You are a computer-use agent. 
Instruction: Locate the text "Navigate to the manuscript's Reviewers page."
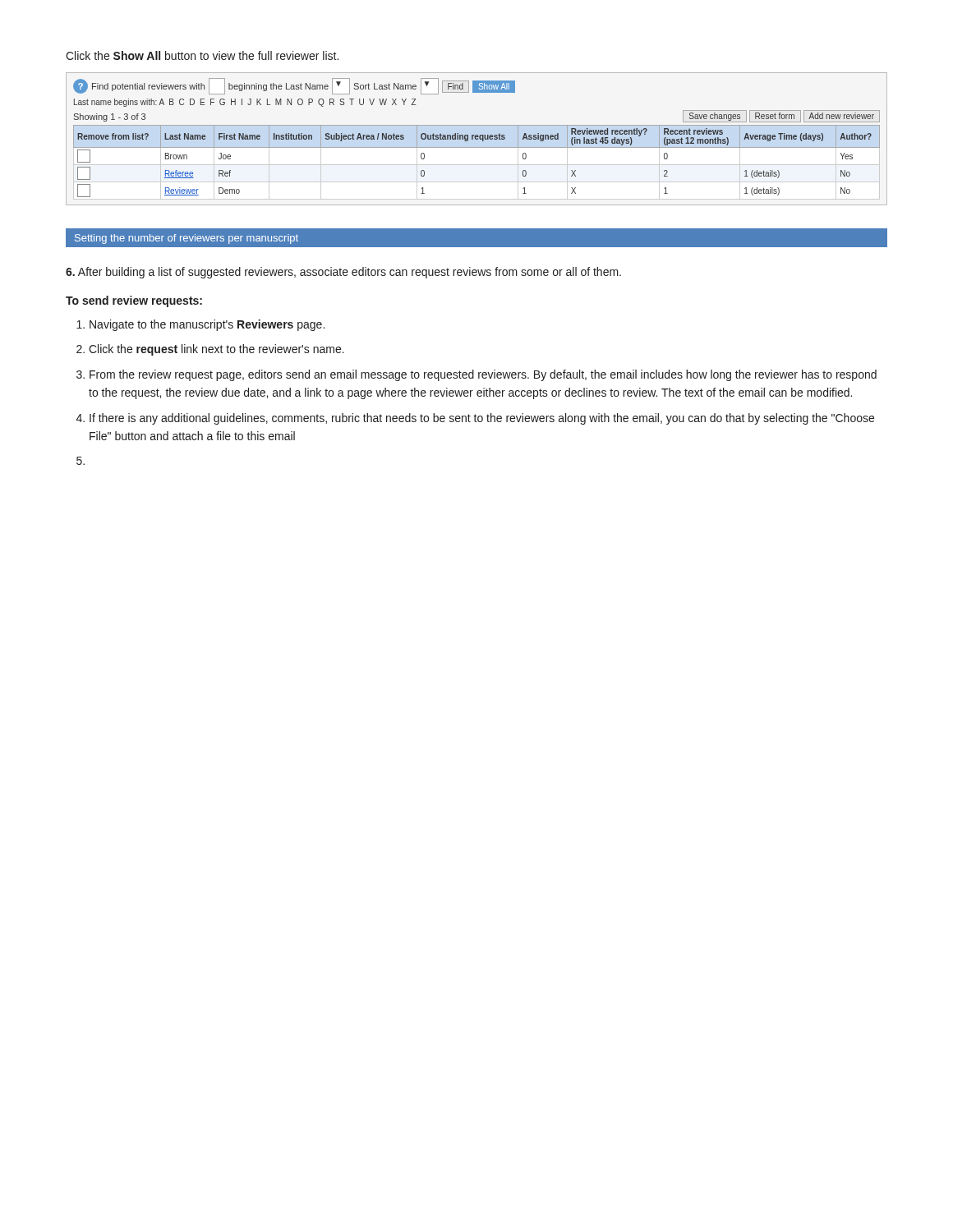[x=207, y=324]
